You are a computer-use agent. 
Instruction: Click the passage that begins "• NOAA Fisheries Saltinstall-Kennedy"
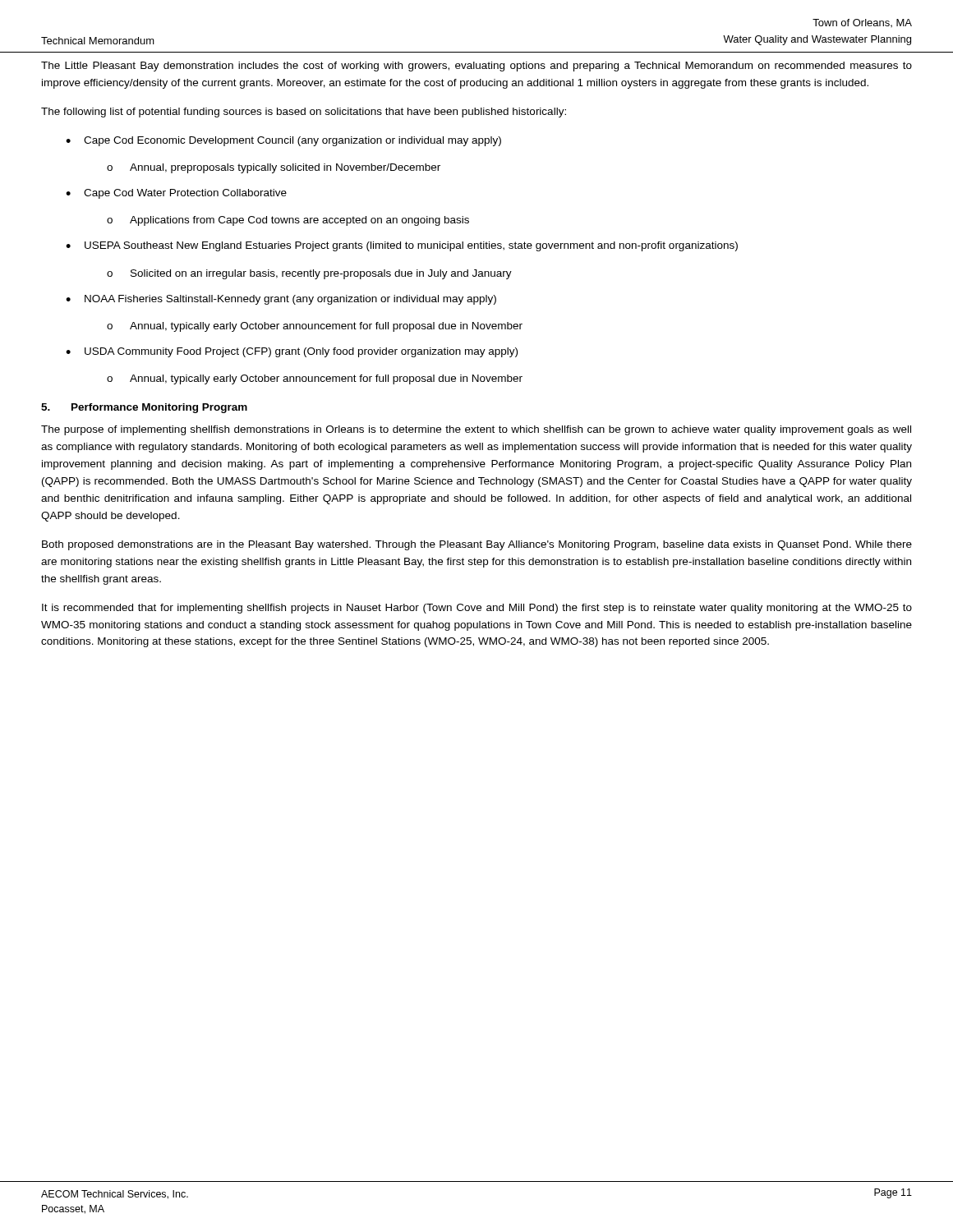tap(489, 300)
